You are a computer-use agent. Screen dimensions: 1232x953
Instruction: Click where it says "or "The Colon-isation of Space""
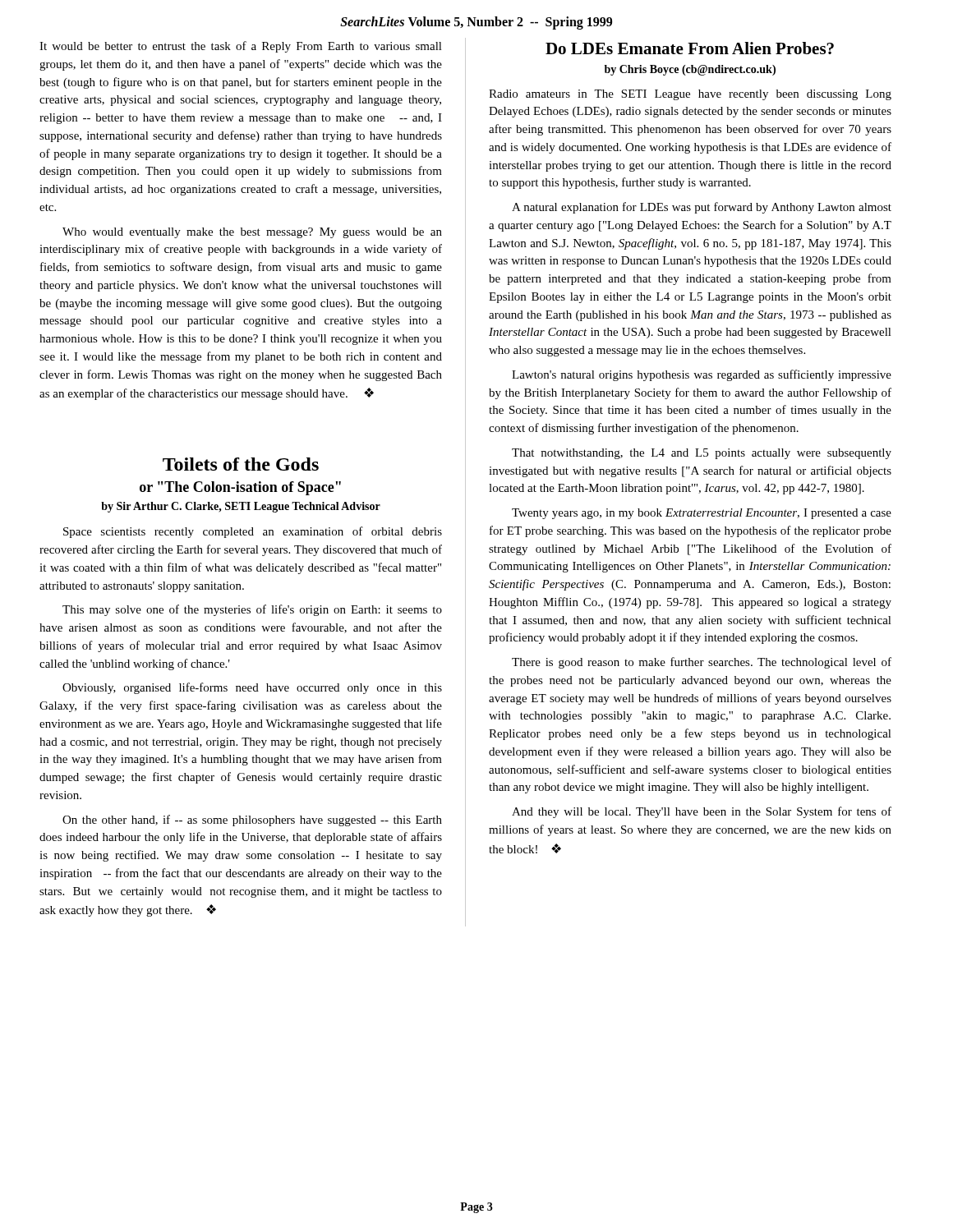[x=241, y=488]
